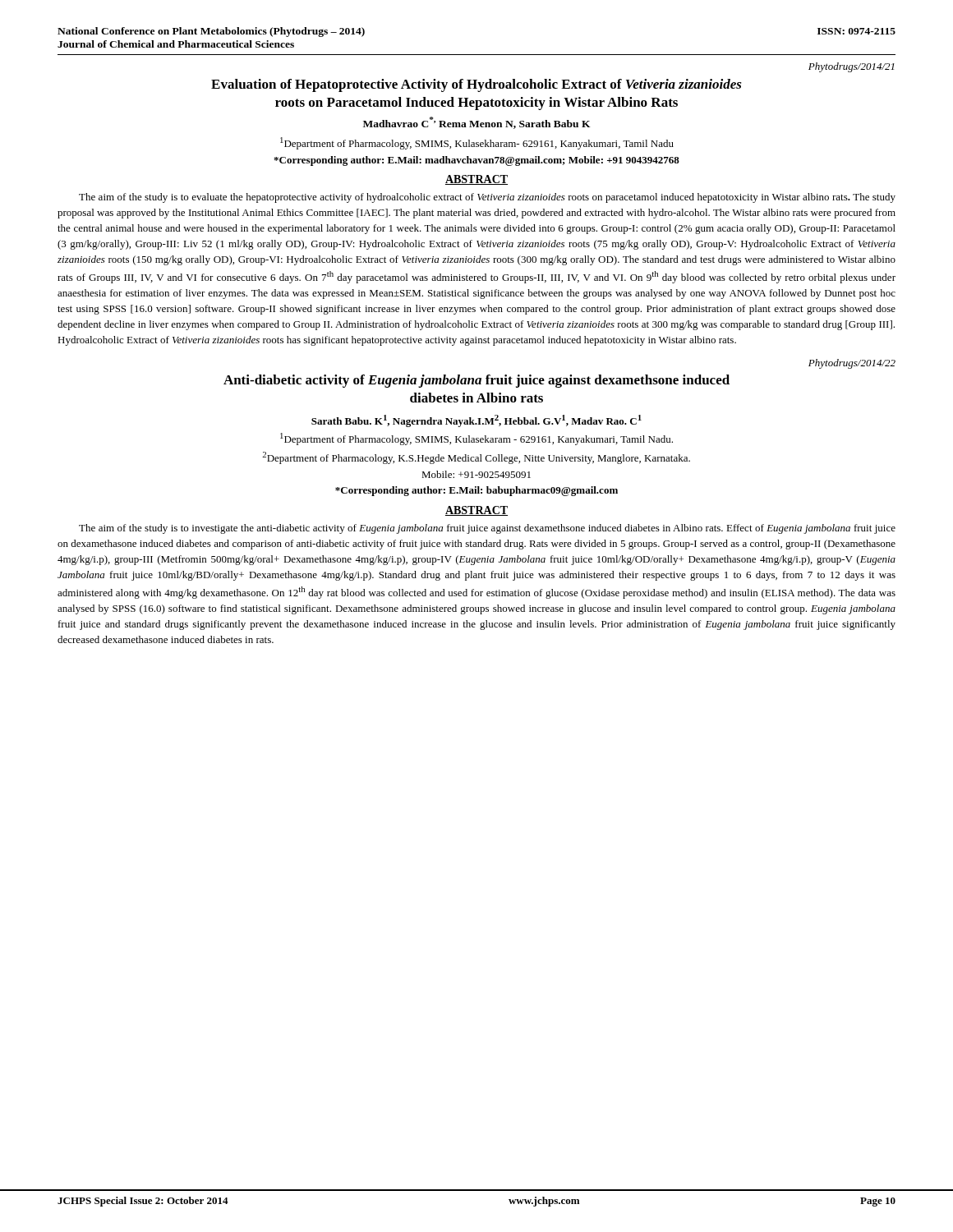Viewport: 953px width, 1232px height.
Task: Locate the text starting "1Department of Pharmacology, SMIMS, Kulasekharam-"
Action: point(476,150)
